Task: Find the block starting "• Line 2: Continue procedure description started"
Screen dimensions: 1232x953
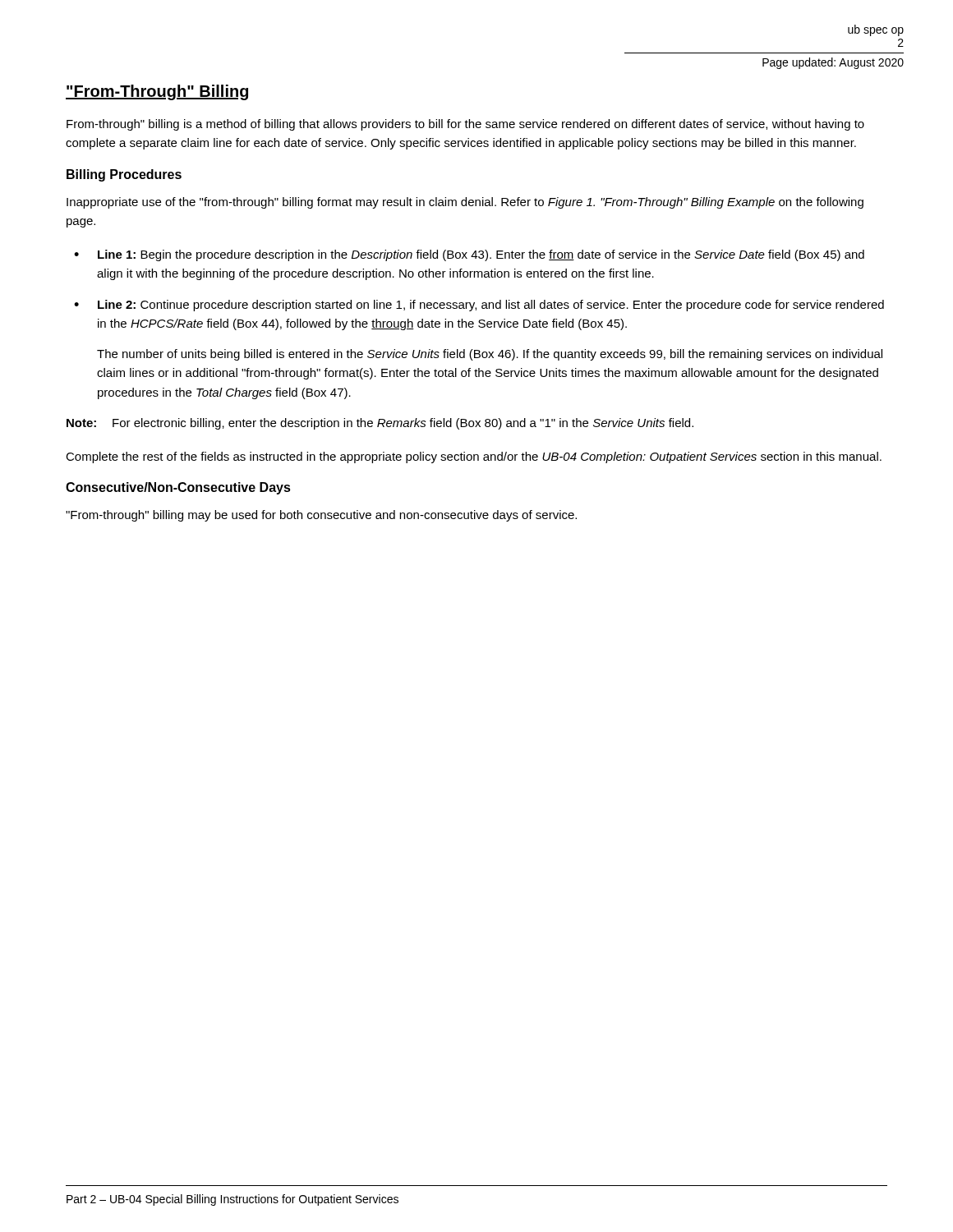Action: [x=481, y=314]
